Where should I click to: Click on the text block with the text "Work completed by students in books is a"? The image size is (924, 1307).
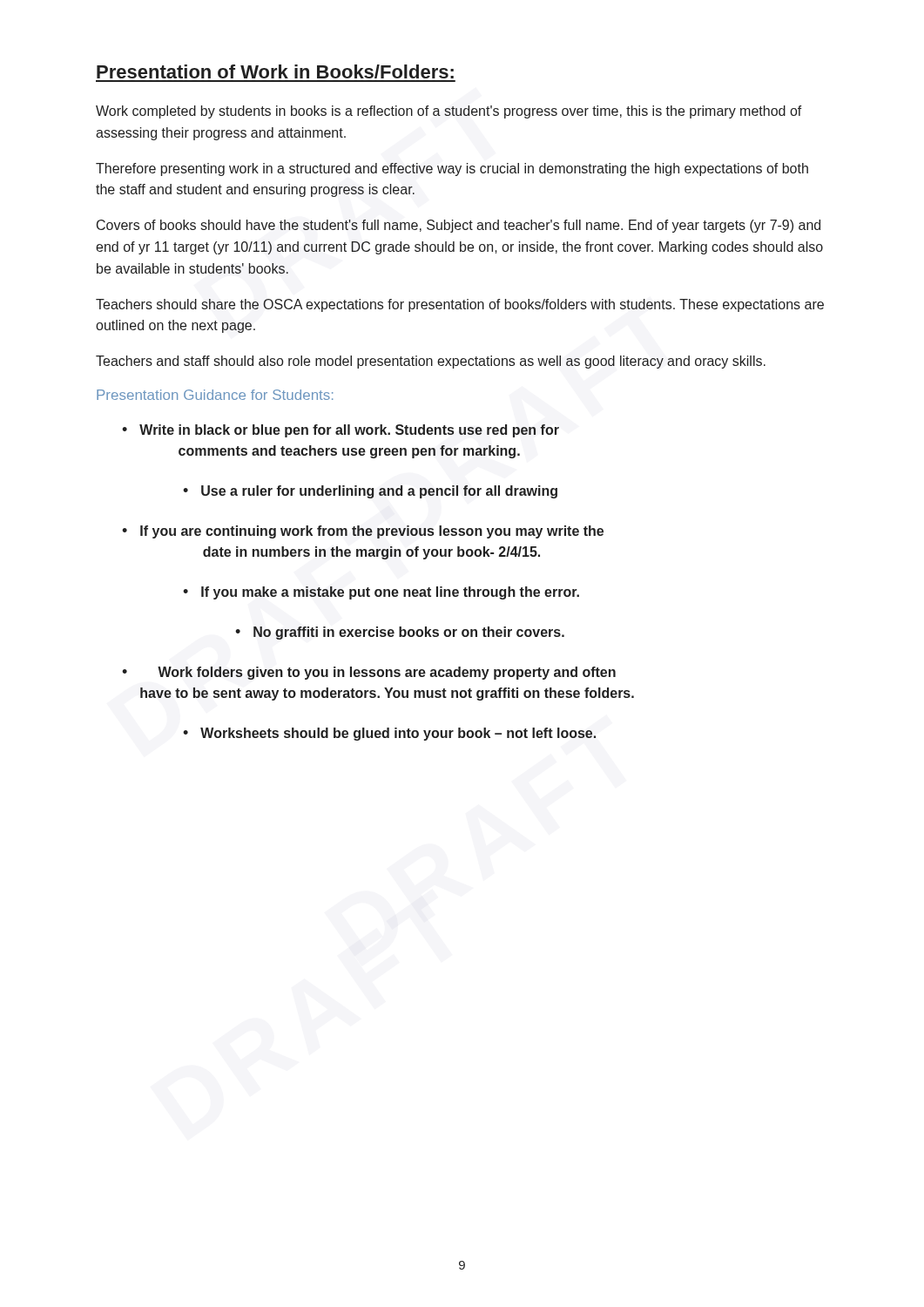click(449, 122)
